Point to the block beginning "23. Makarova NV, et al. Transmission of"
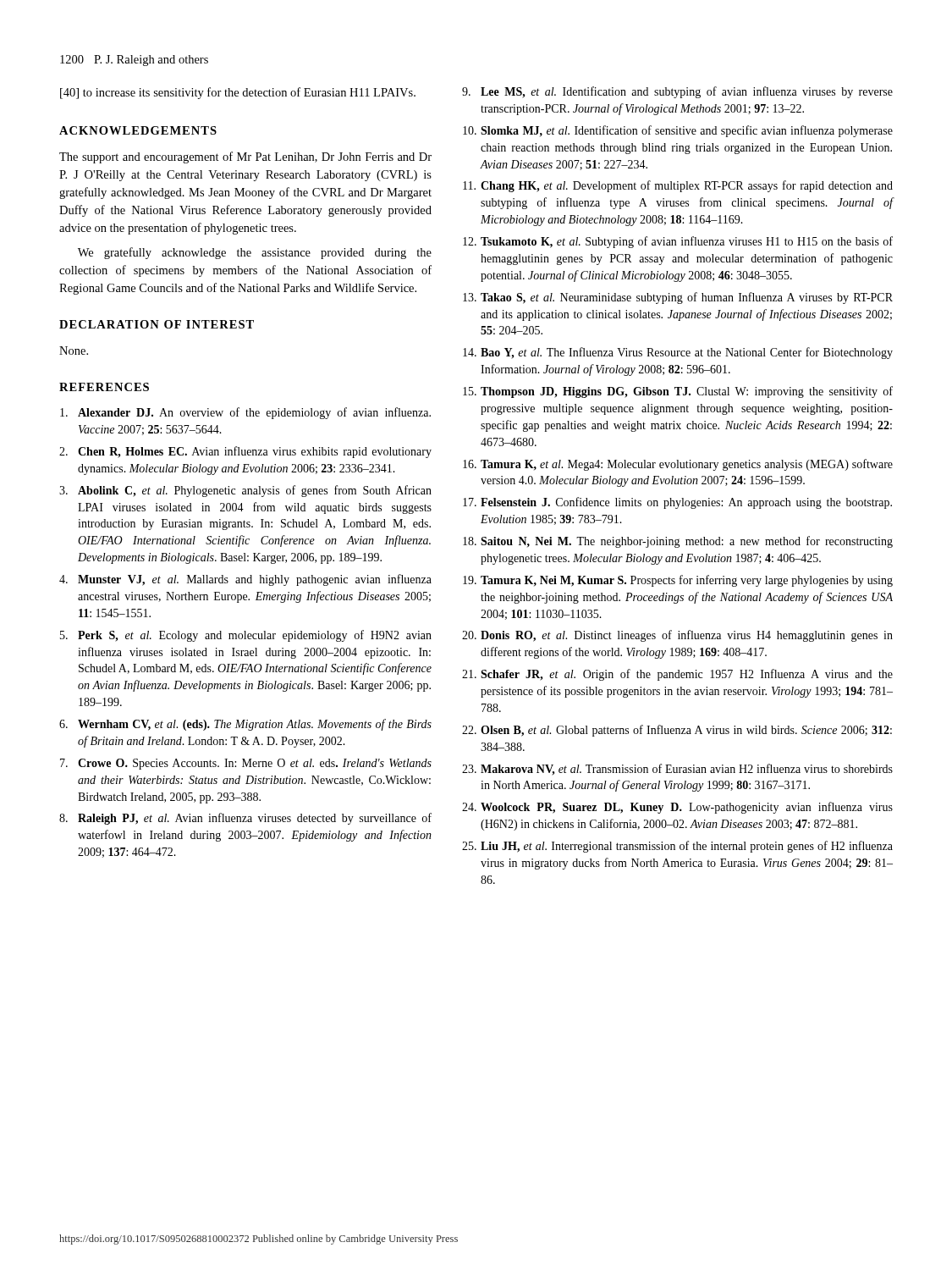This screenshot has height=1270, width=952. 677,778
